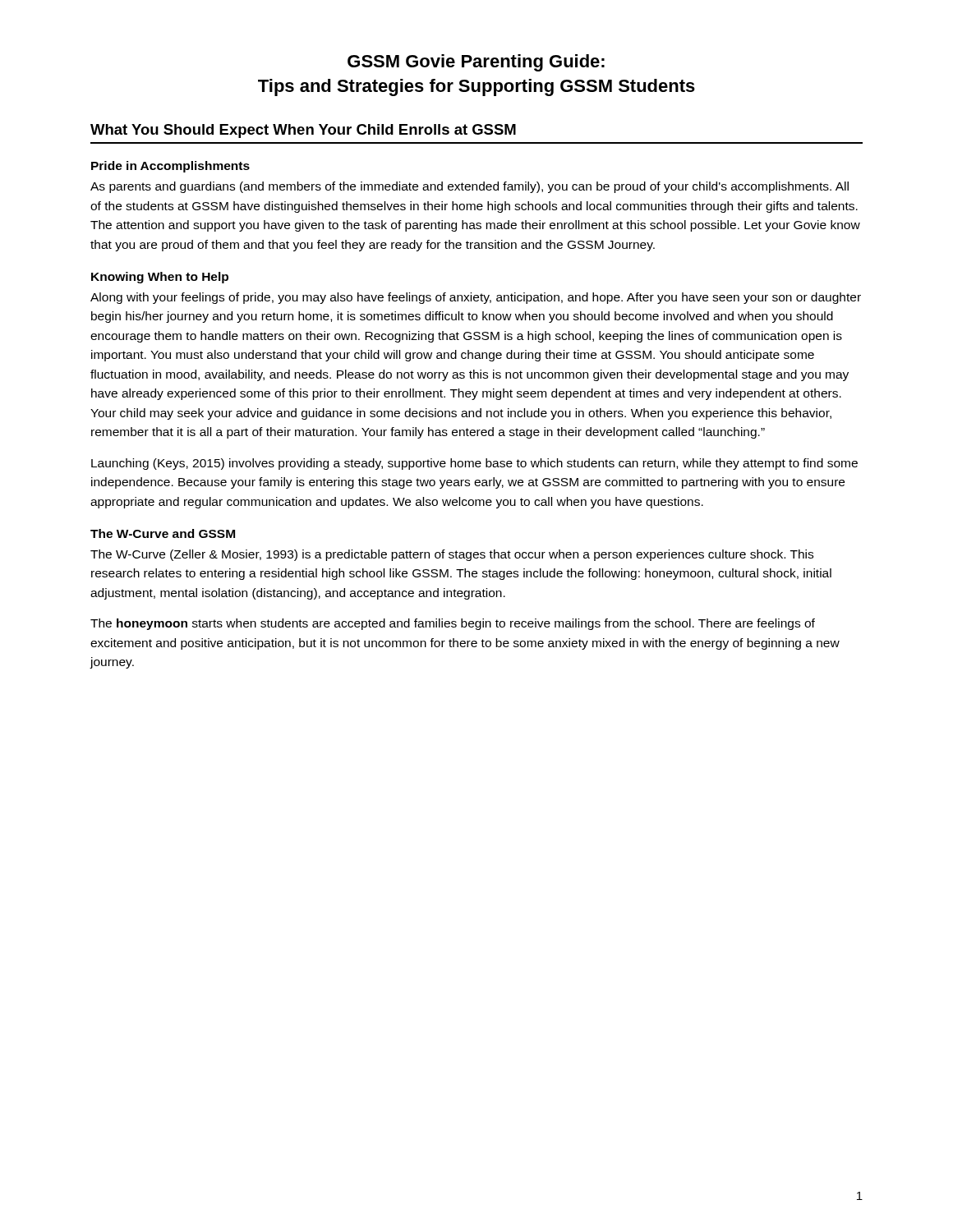The width and height of the screenshot is (953, 1232).
Task: Locate the title that reads "GSSM Govie Parenting Guide:Tips and Strategies for"
Action: click(x=476, y=74)
